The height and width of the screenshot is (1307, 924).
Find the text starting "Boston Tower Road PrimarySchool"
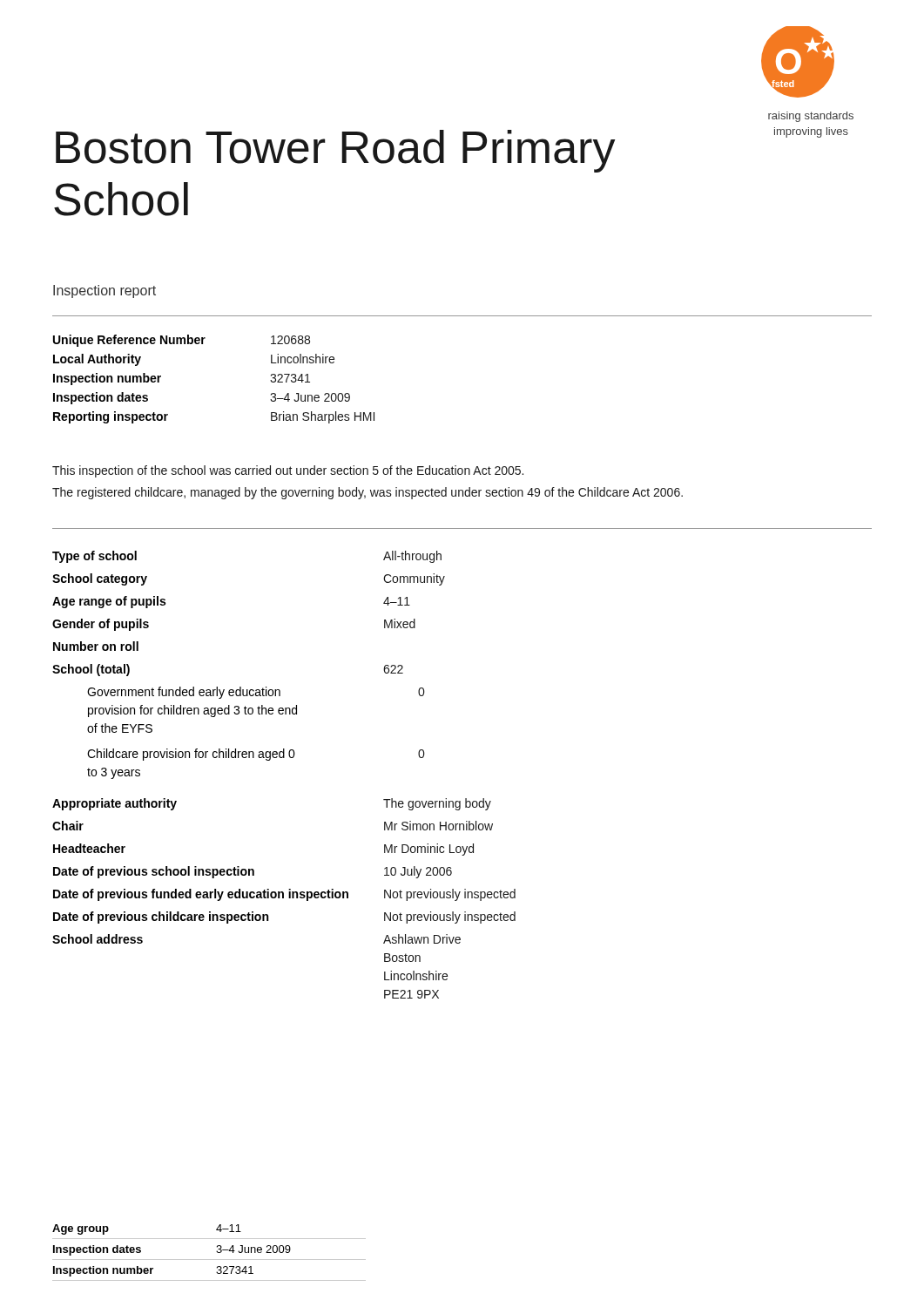334,173
